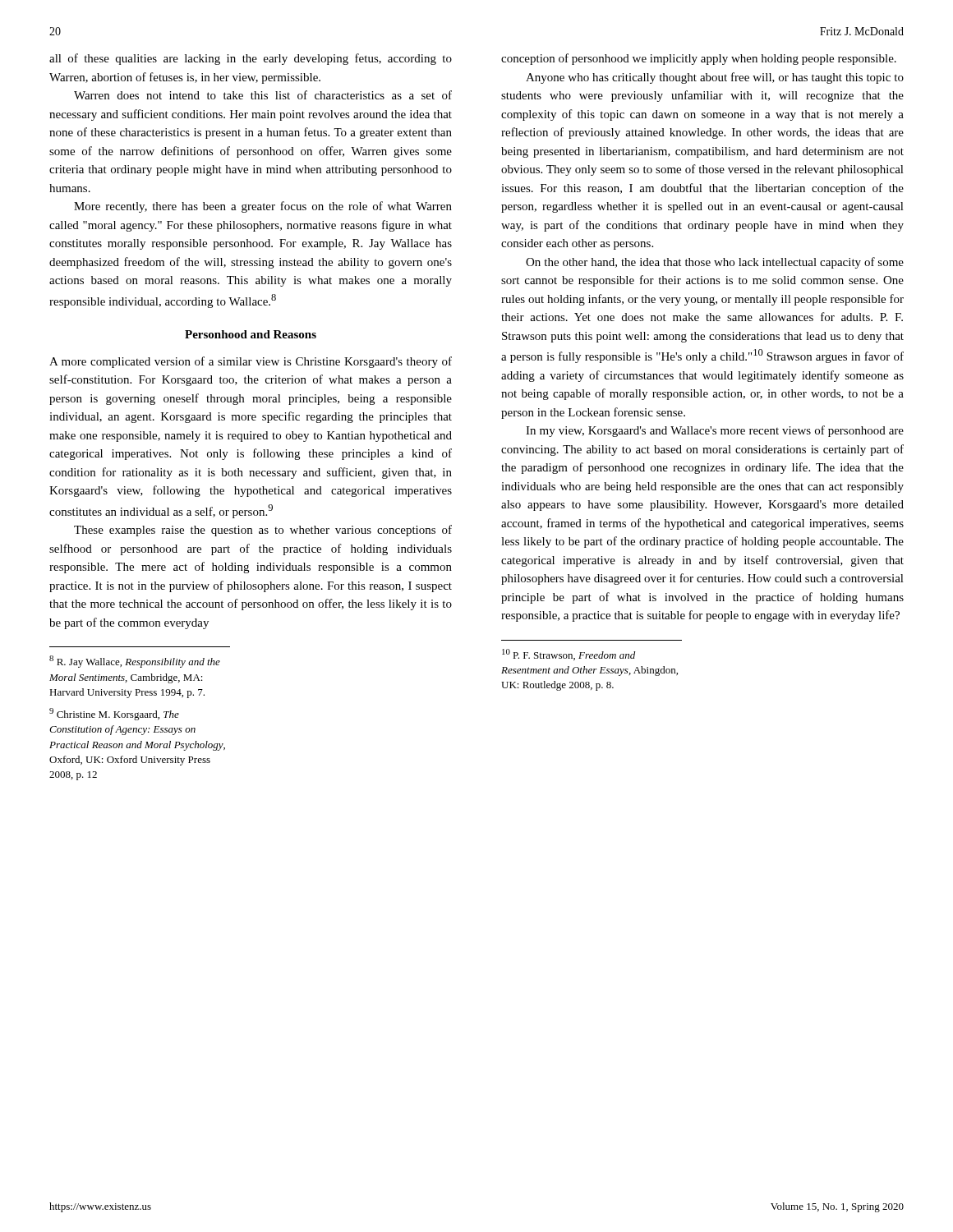Click the passage that begins "9 Christine M. Korsgaard, The Constitution of Agency:"
The height and width of the screenshot is (1232, 953).
pos(138,743)
